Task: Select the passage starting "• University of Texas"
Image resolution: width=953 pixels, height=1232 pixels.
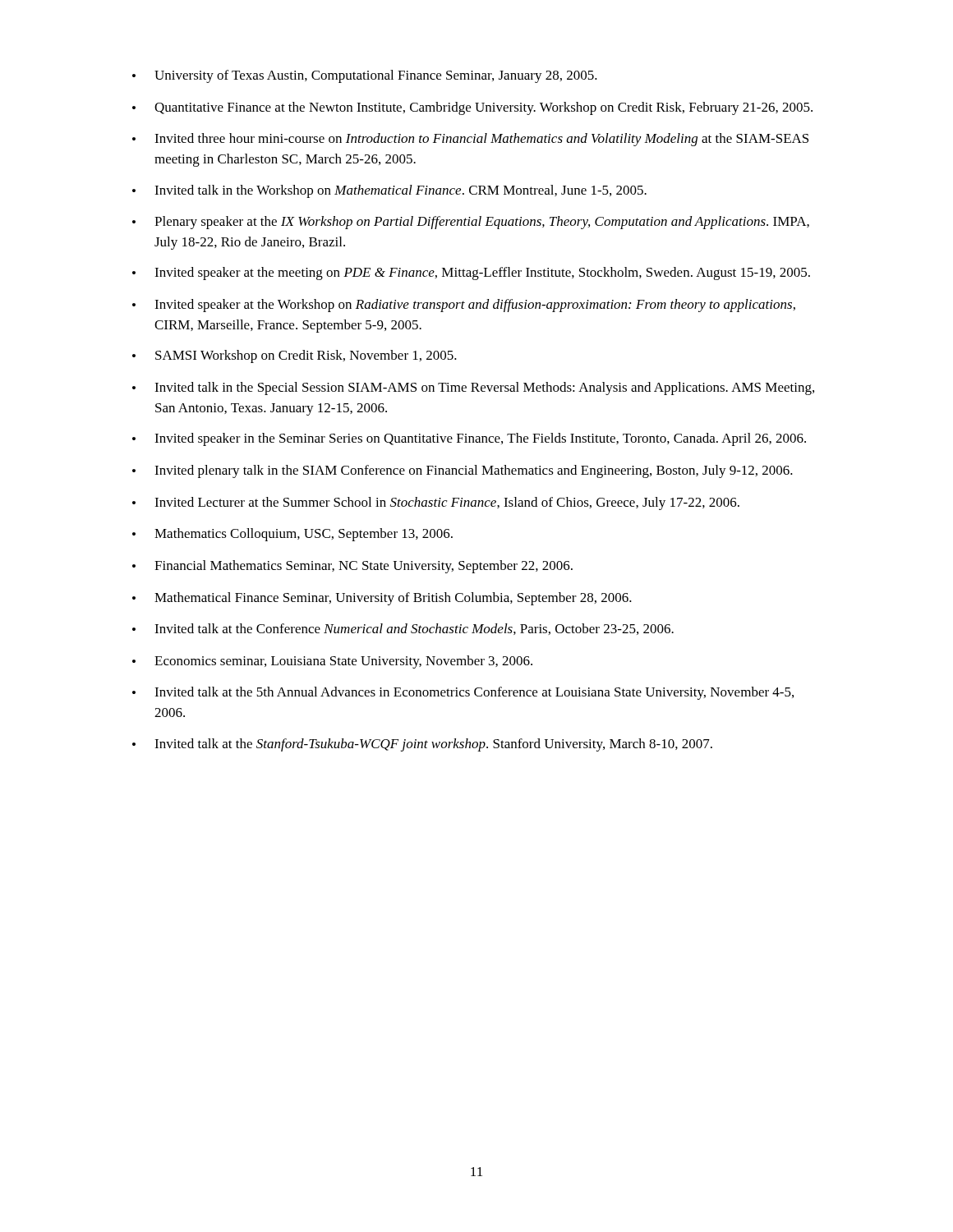Action: [x=476, y=76]
